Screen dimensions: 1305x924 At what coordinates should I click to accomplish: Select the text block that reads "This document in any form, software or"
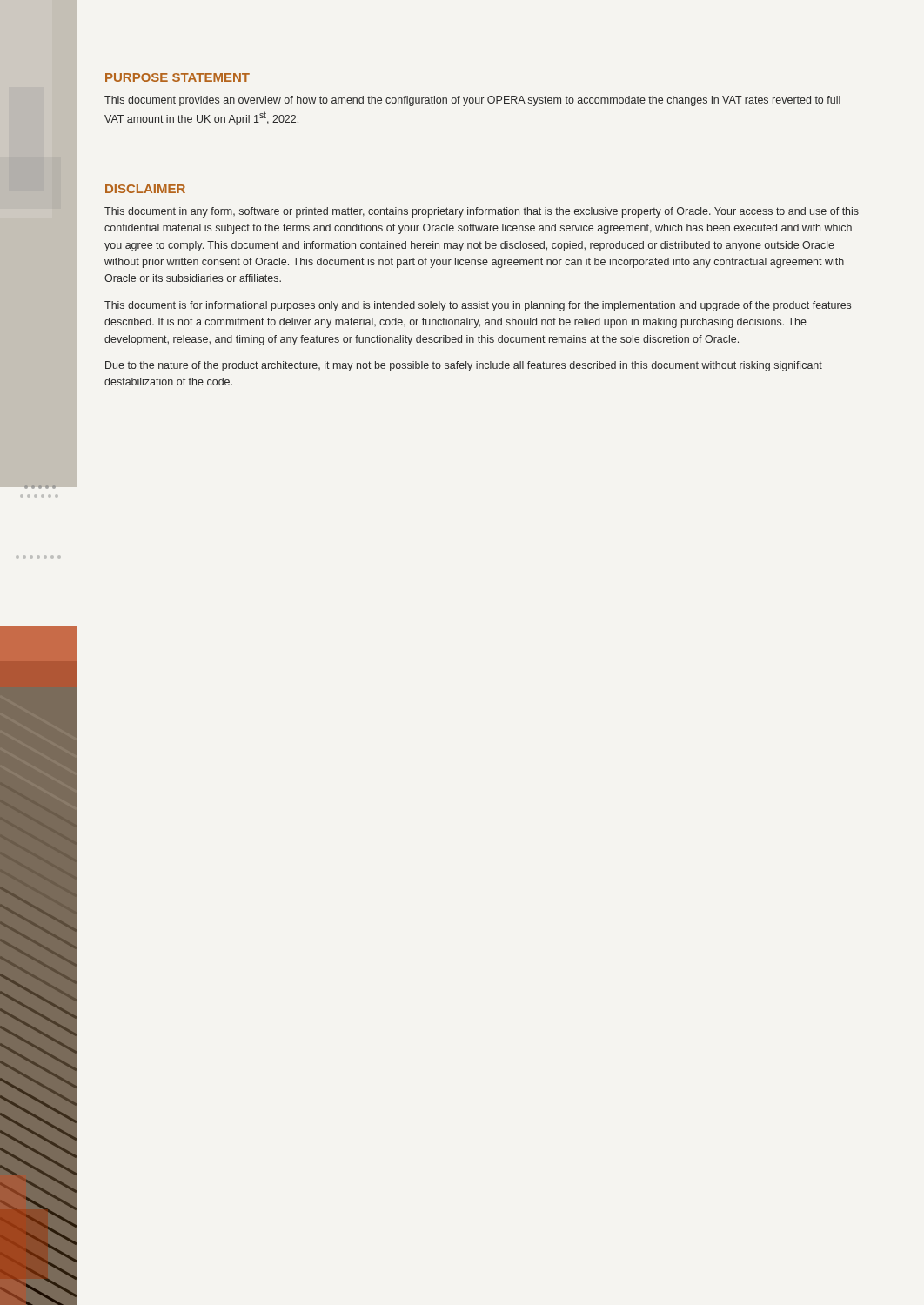pyautogui.click(x=482, y=245)
